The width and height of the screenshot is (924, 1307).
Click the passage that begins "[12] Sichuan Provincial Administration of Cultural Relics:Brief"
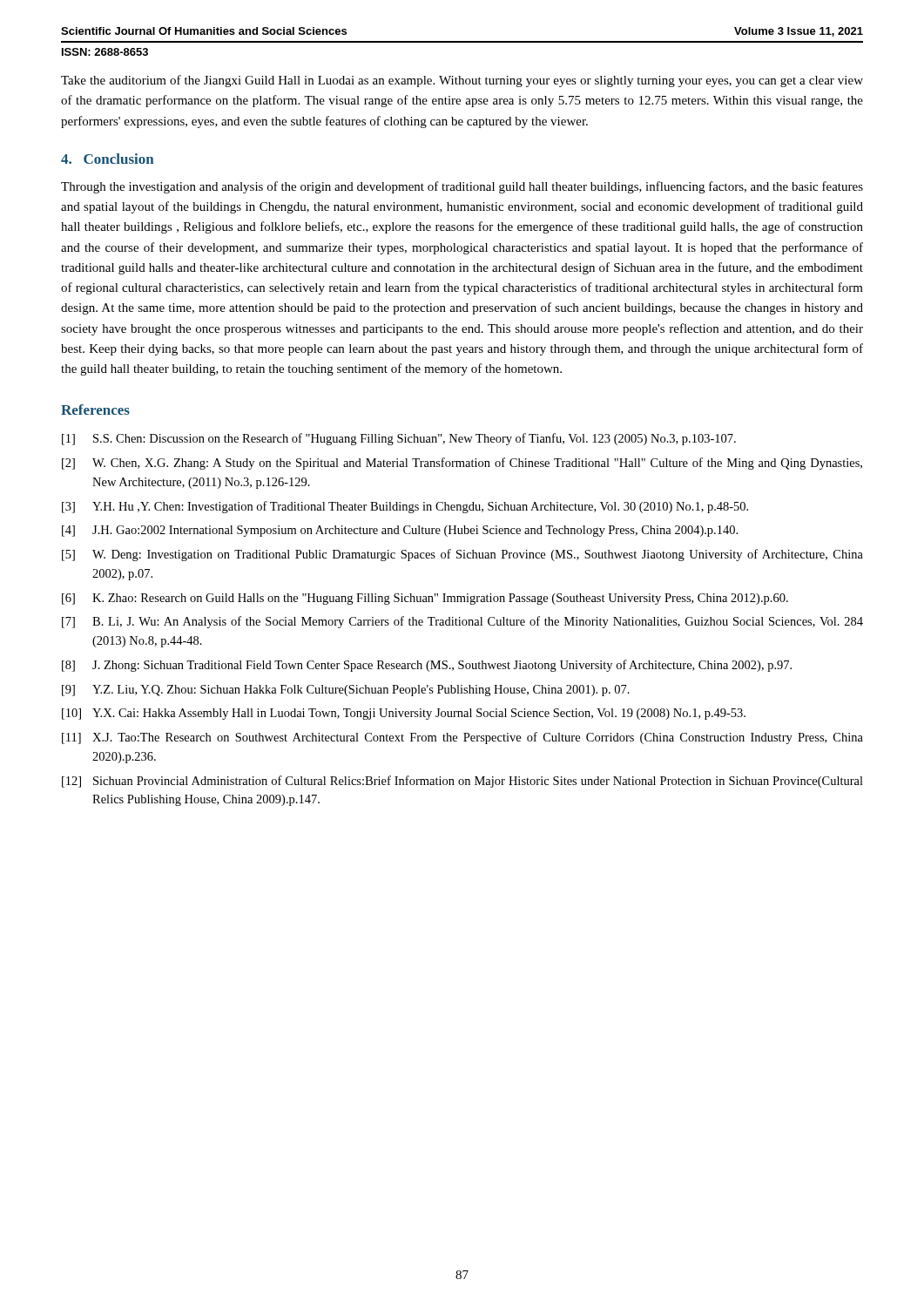[462, 790]
